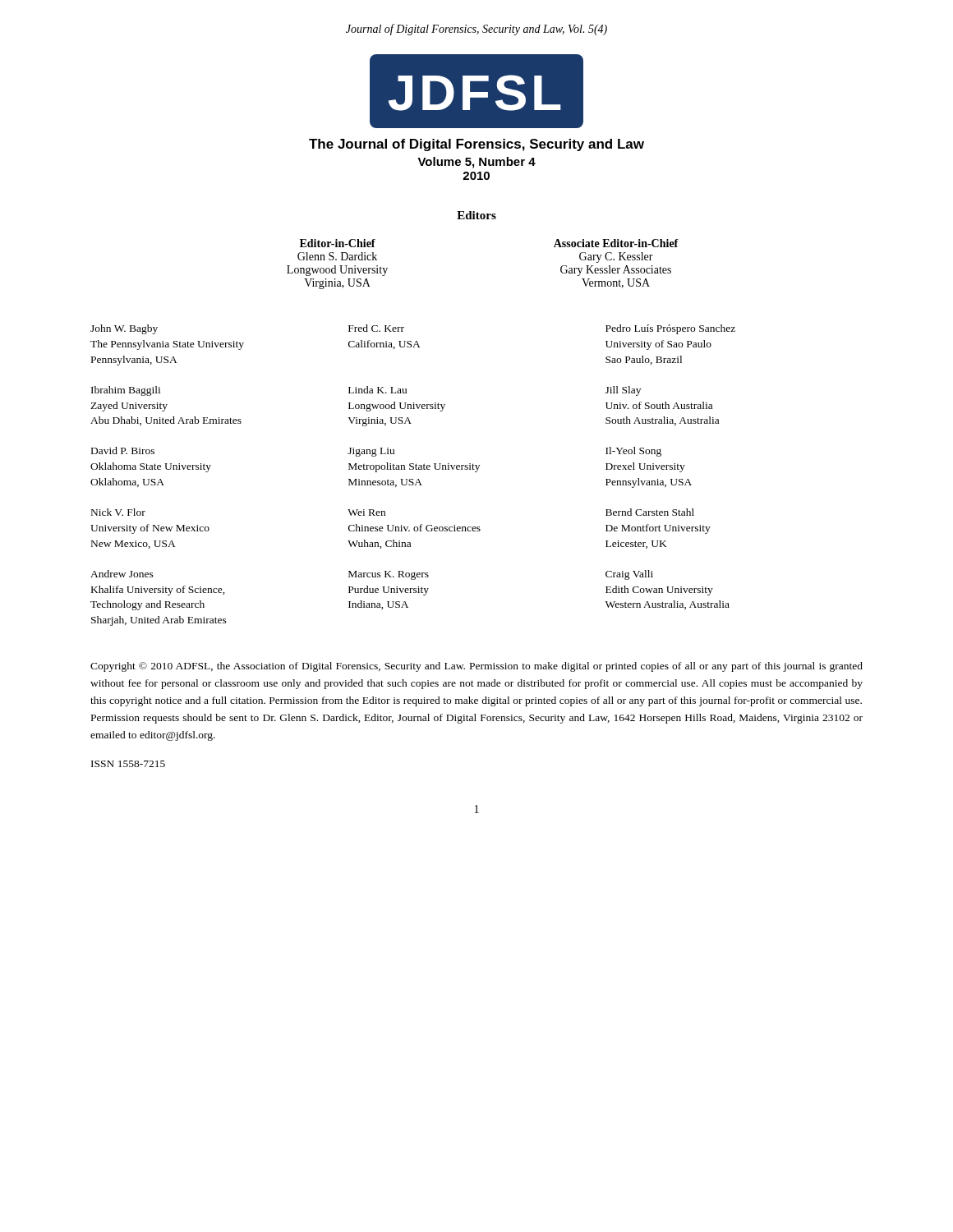Find the list item with the text "Marcus K. Rogers Purdue University Indiana,"
This screenshot has height=1232, width=953.
click(x=388, y=589)
